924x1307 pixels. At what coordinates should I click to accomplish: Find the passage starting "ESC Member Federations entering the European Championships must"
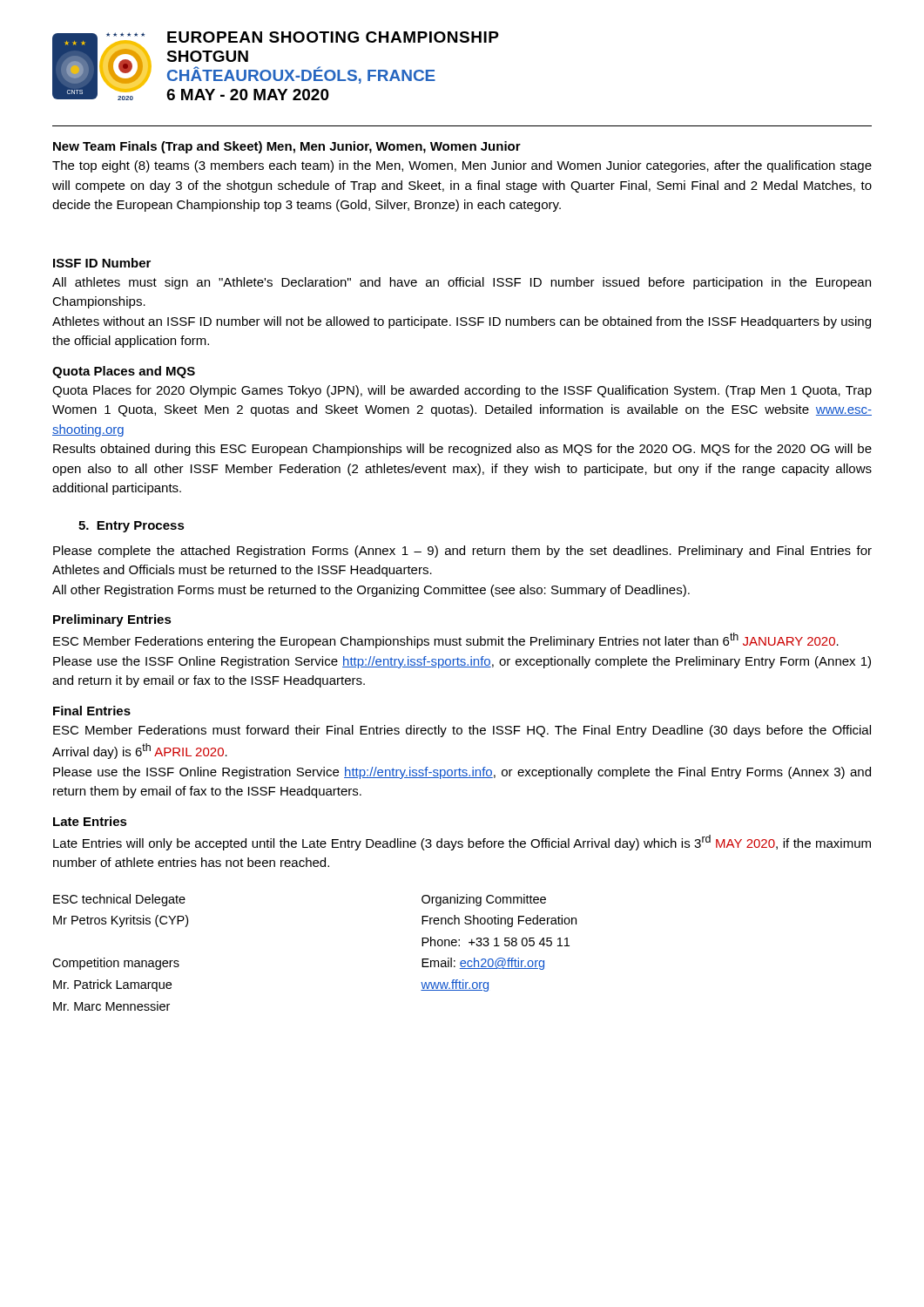point(462,659)
